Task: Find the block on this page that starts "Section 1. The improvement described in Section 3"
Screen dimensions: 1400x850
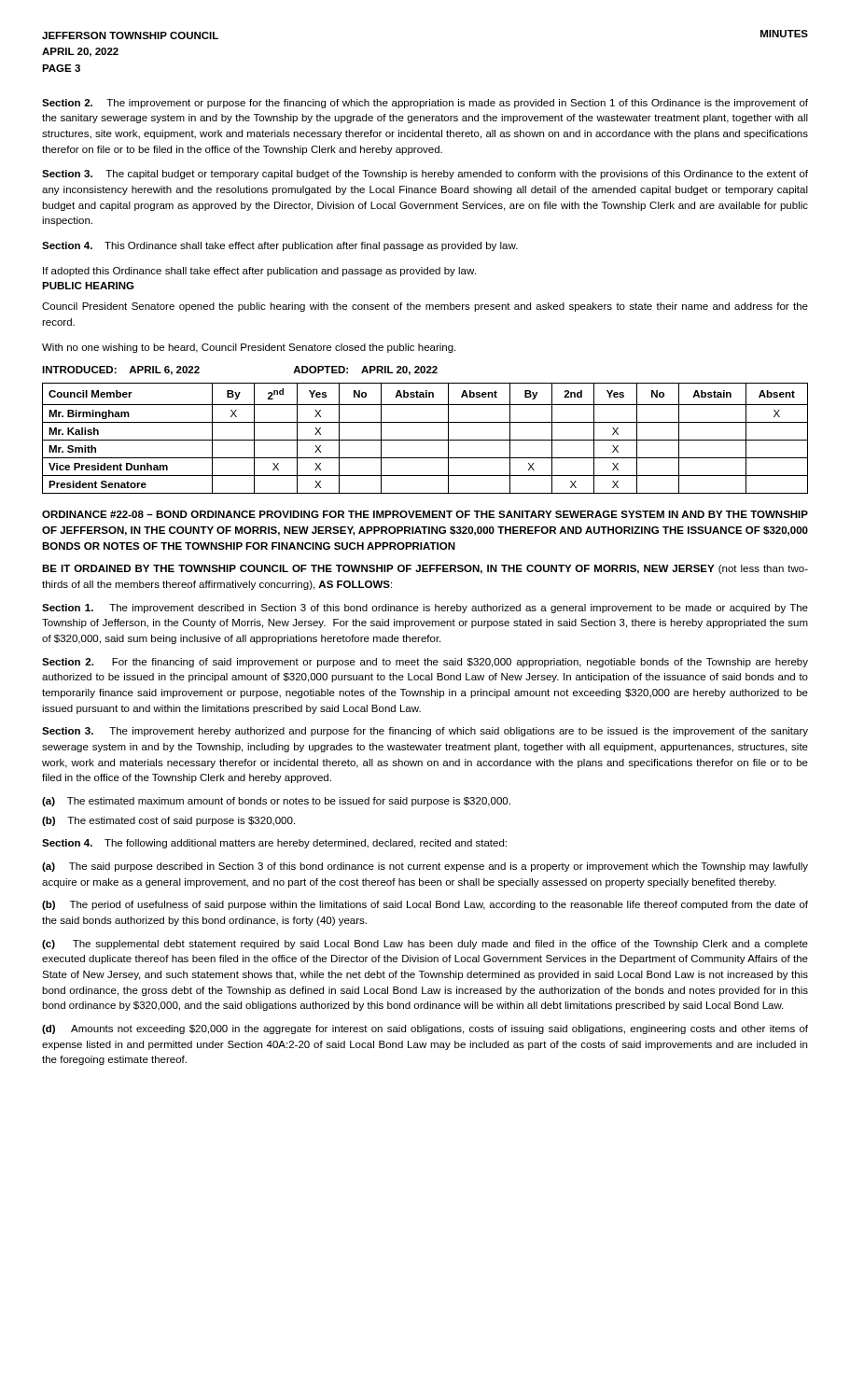Action: (x=425, y=623)
